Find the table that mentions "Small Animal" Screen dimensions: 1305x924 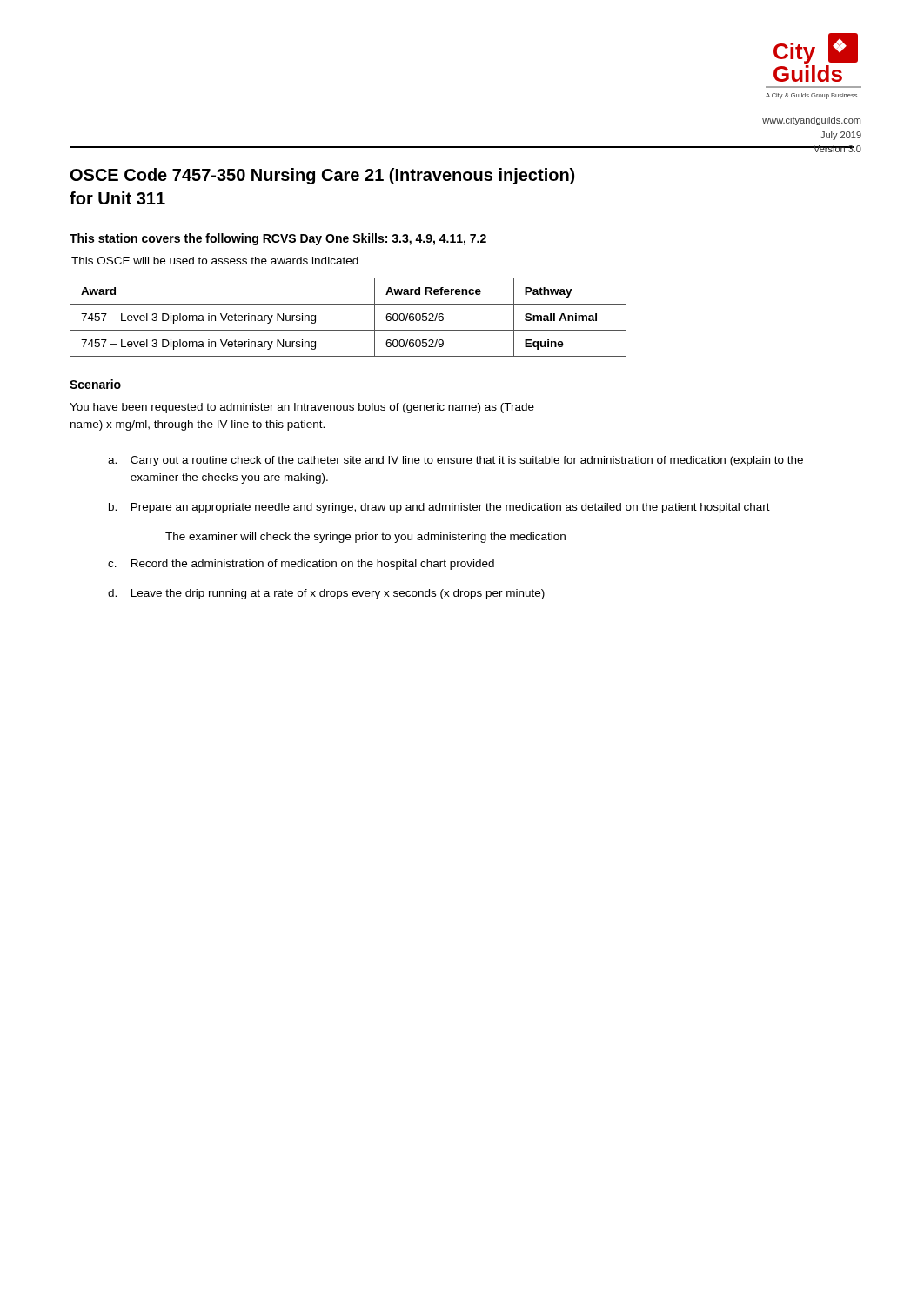(462, 317)
